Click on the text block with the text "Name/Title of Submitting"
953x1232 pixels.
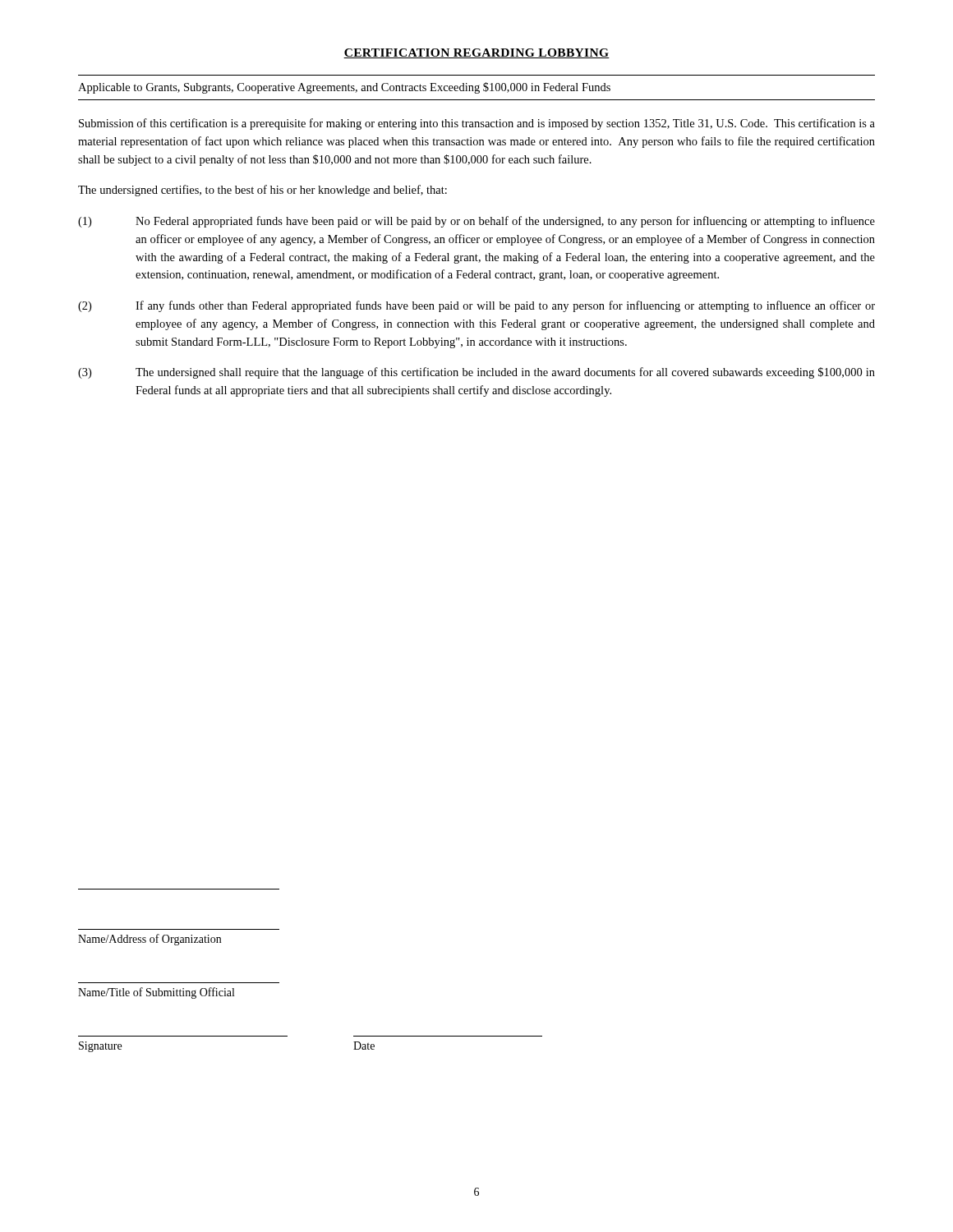pyautogui.click(x=156, y=993)
